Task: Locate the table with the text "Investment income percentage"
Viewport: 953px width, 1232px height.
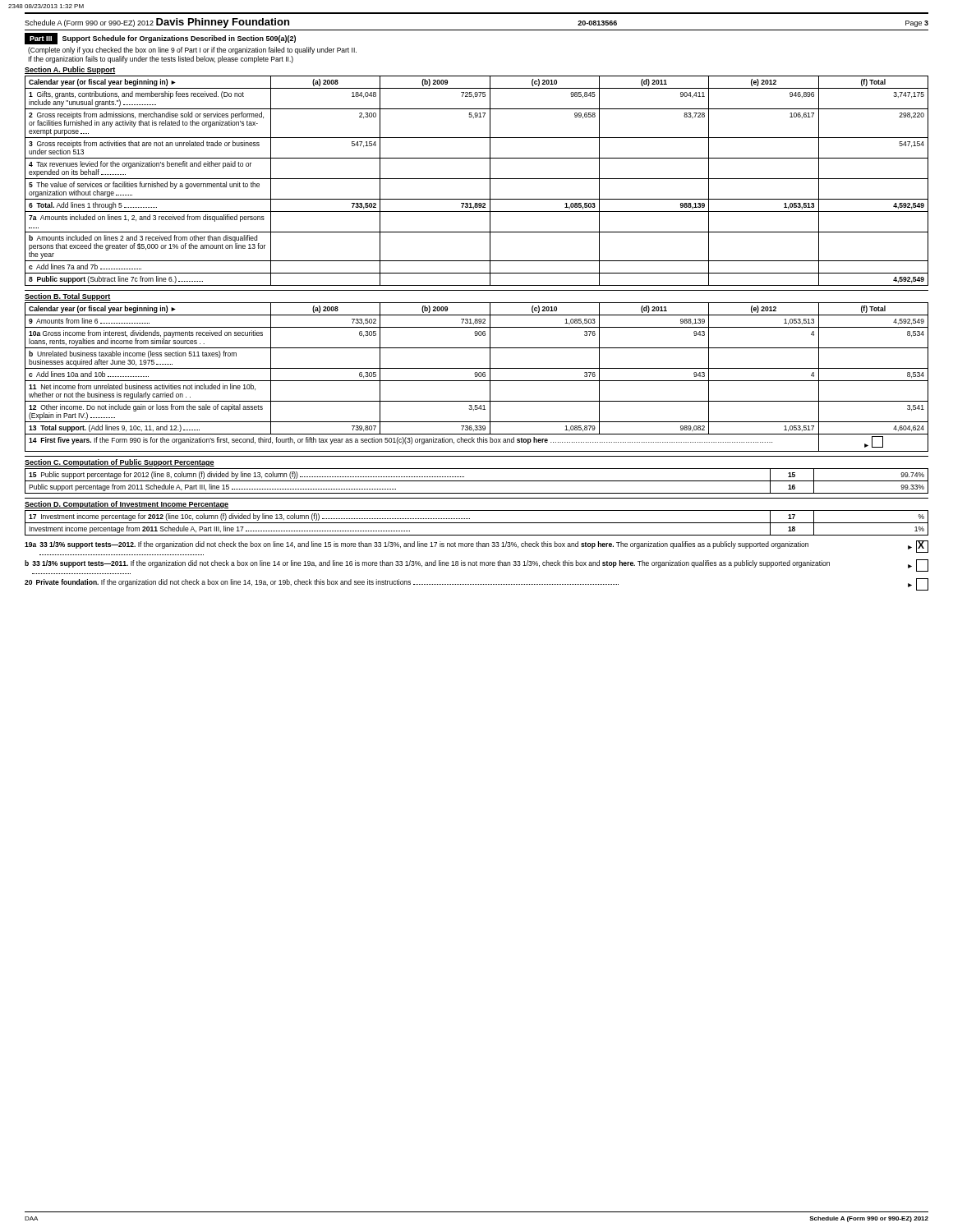Action: [x=476, y=523]
